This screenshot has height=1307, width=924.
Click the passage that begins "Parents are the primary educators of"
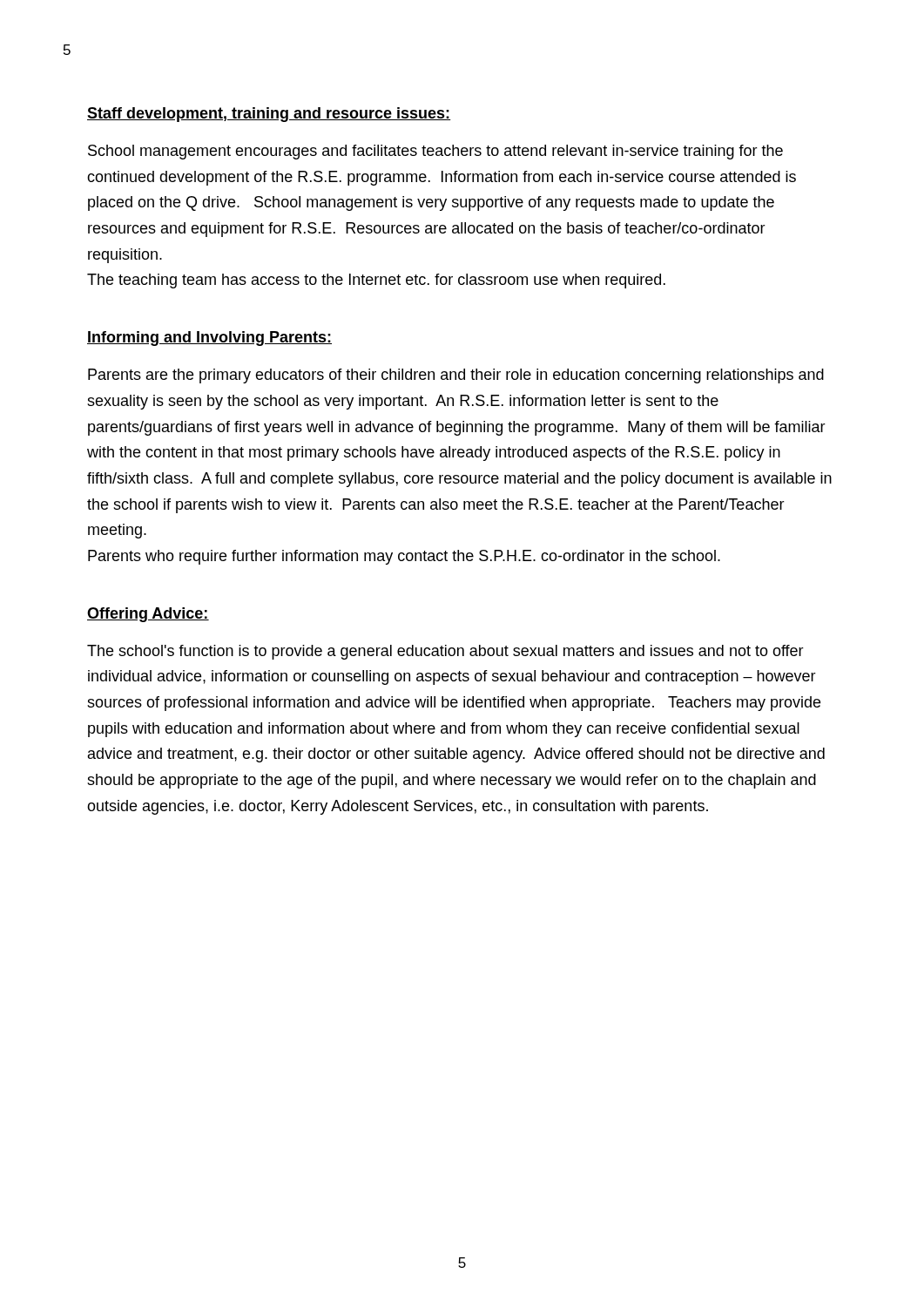(x=460, y=465)
